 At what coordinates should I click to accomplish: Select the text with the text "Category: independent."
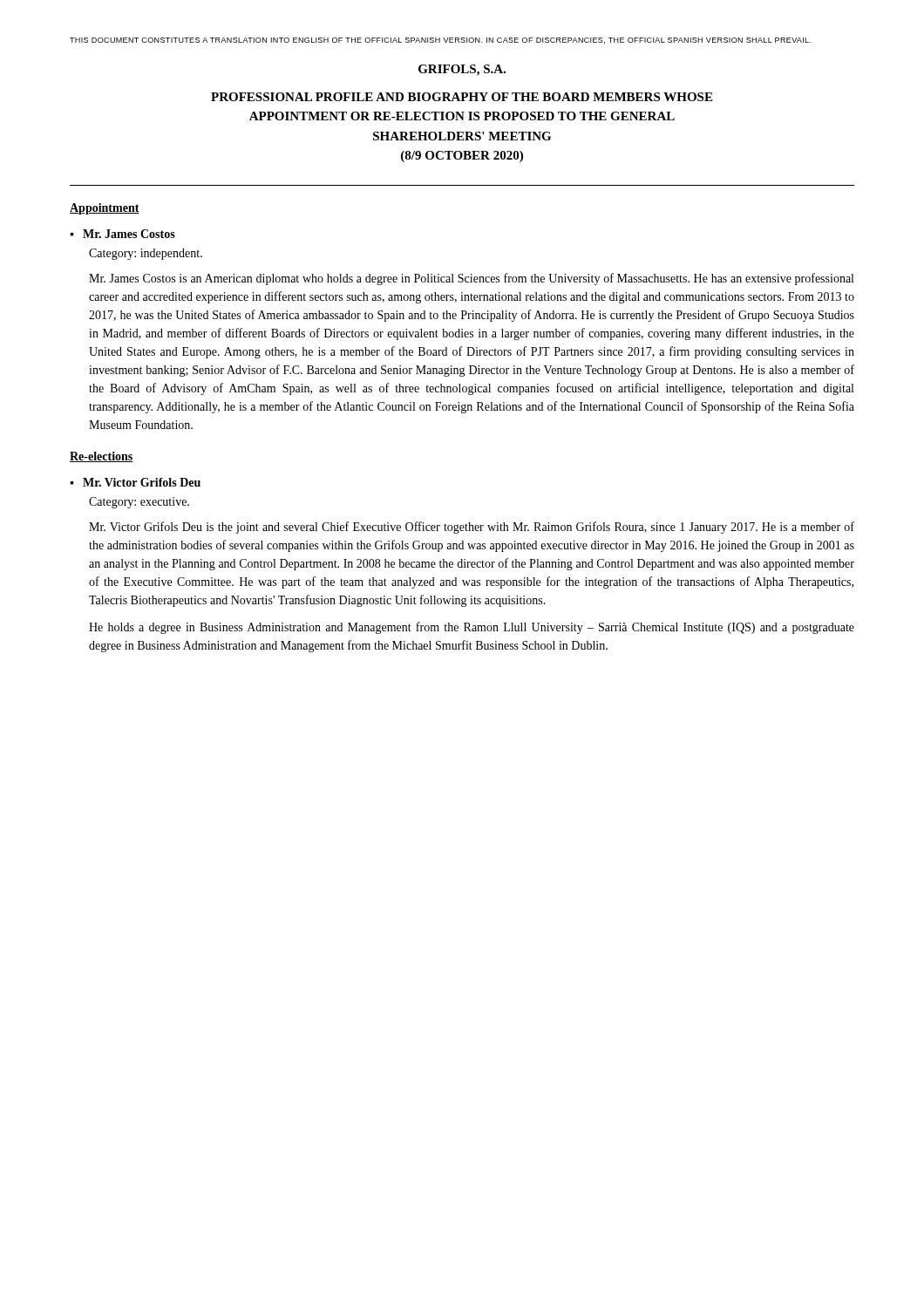point(146,253)
